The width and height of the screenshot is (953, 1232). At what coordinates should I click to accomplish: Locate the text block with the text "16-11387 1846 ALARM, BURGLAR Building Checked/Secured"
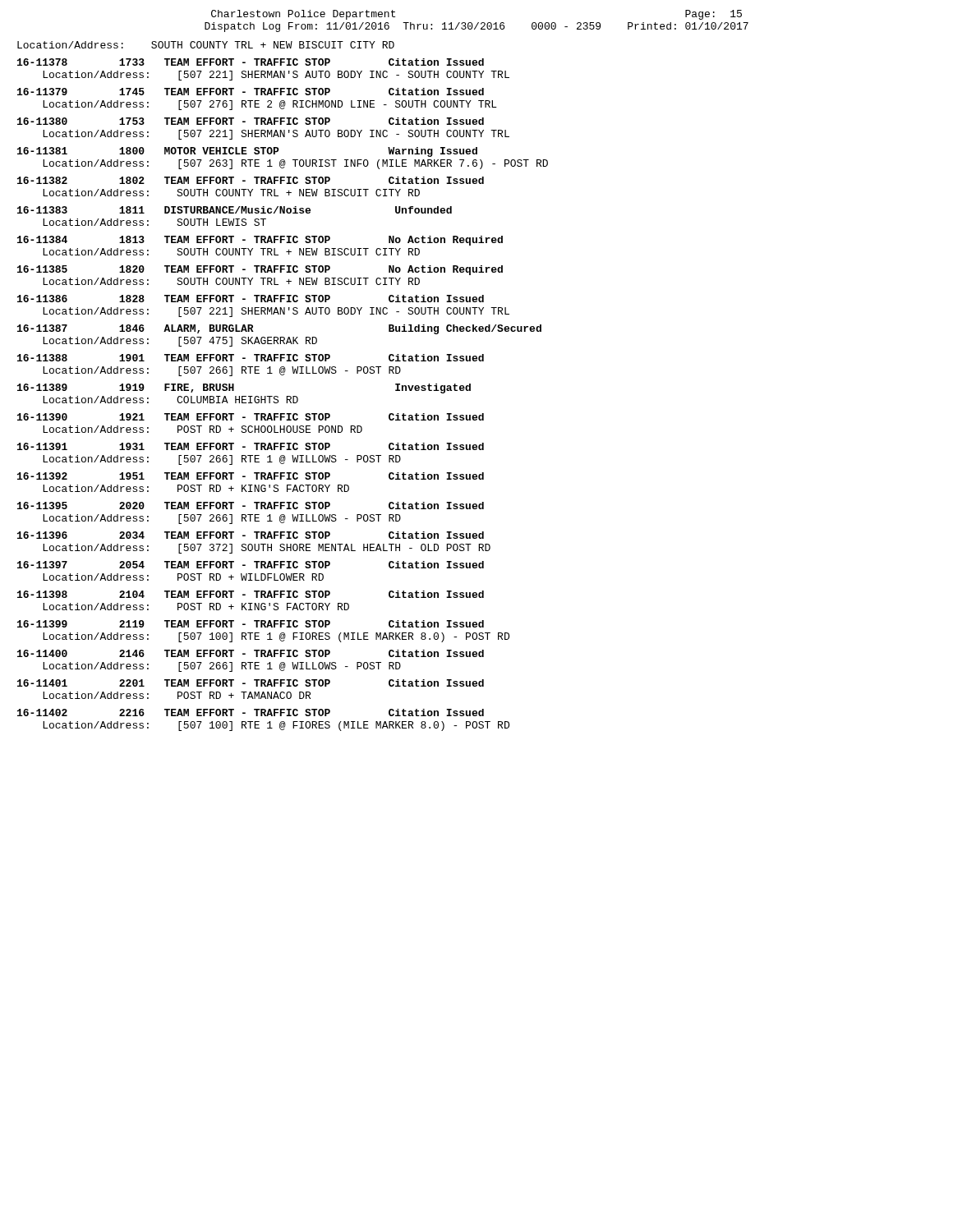476,335
